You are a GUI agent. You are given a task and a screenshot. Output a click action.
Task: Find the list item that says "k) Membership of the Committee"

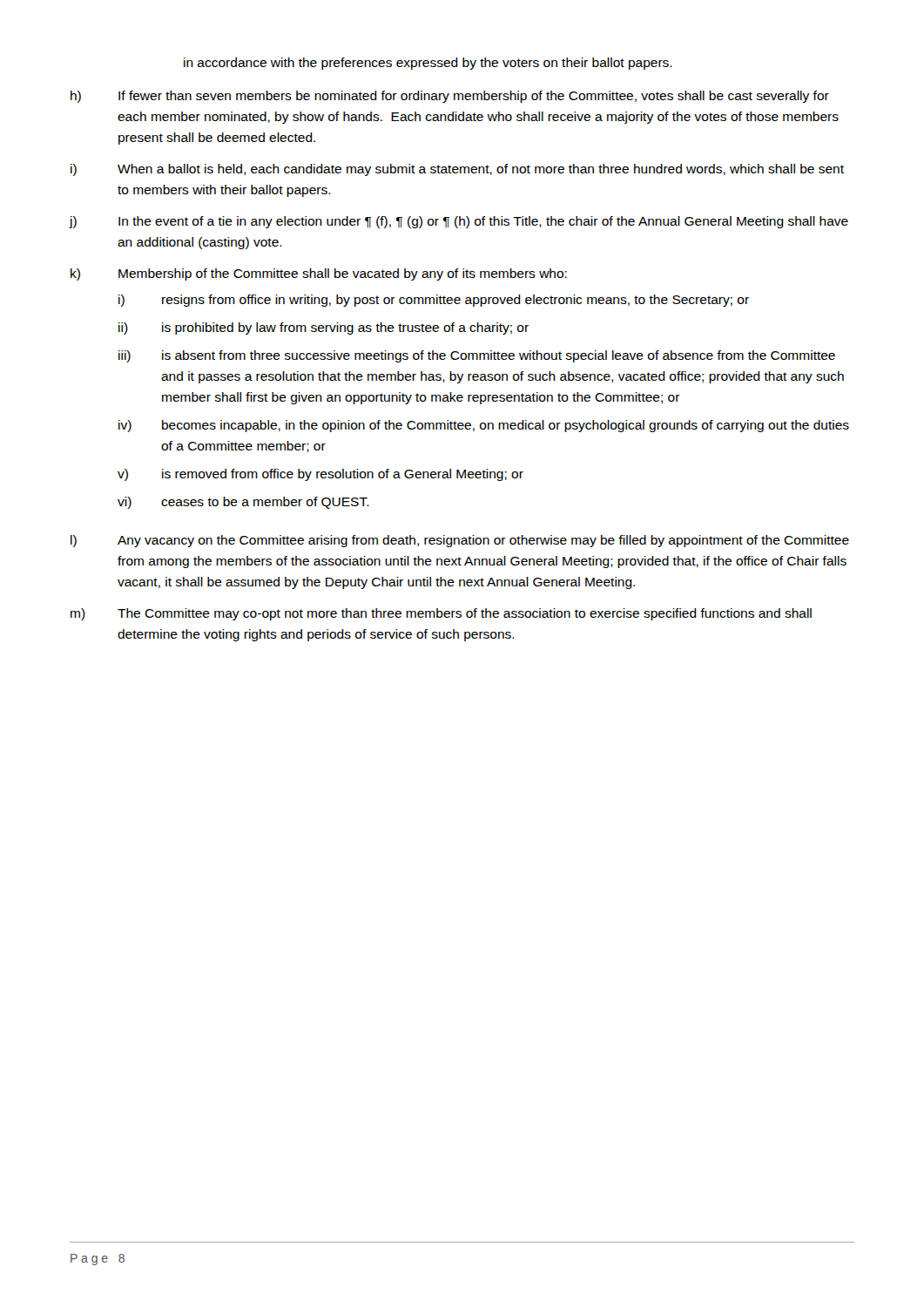(x=462, y=391)
